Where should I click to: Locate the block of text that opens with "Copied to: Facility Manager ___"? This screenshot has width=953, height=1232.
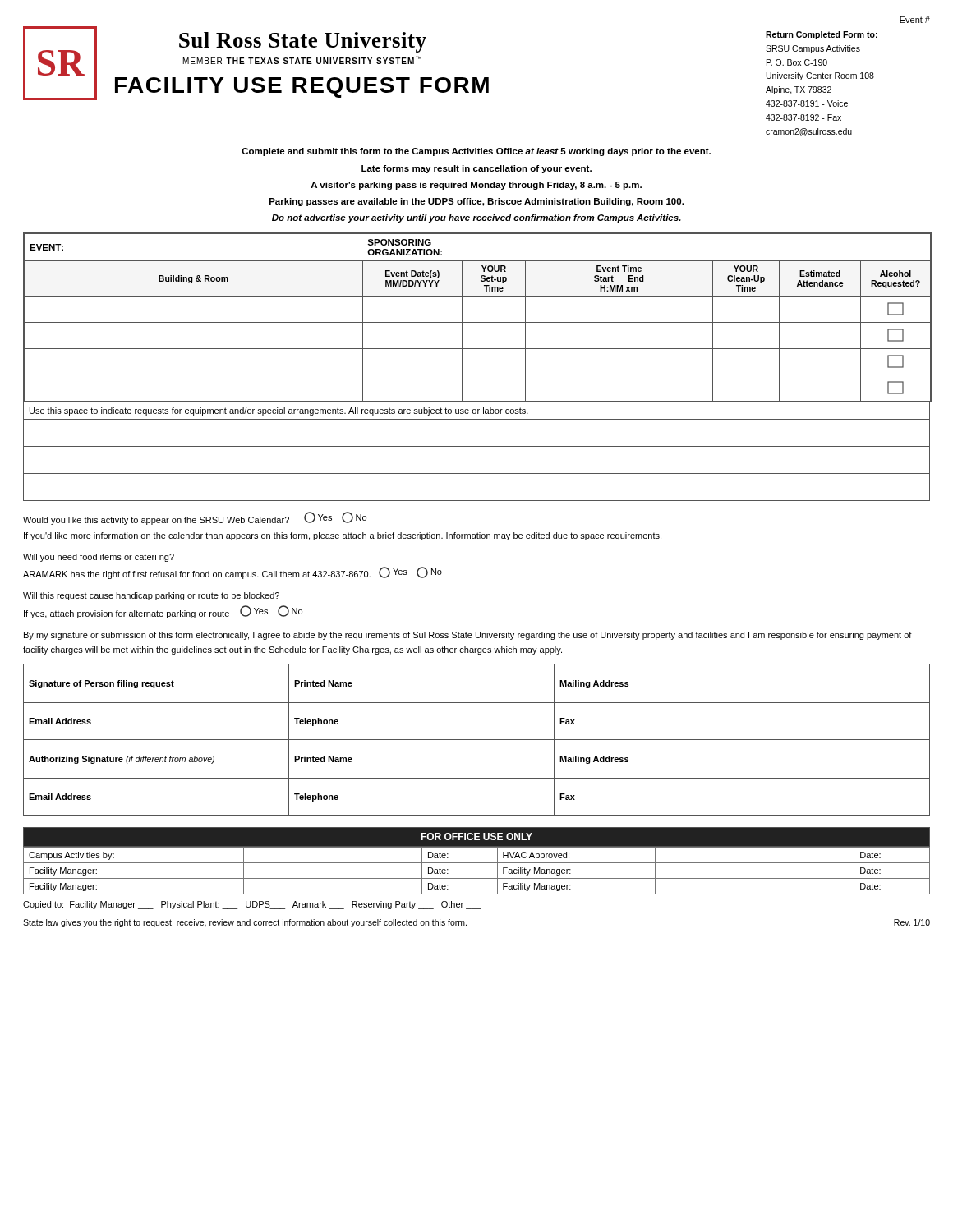[252, 905]
